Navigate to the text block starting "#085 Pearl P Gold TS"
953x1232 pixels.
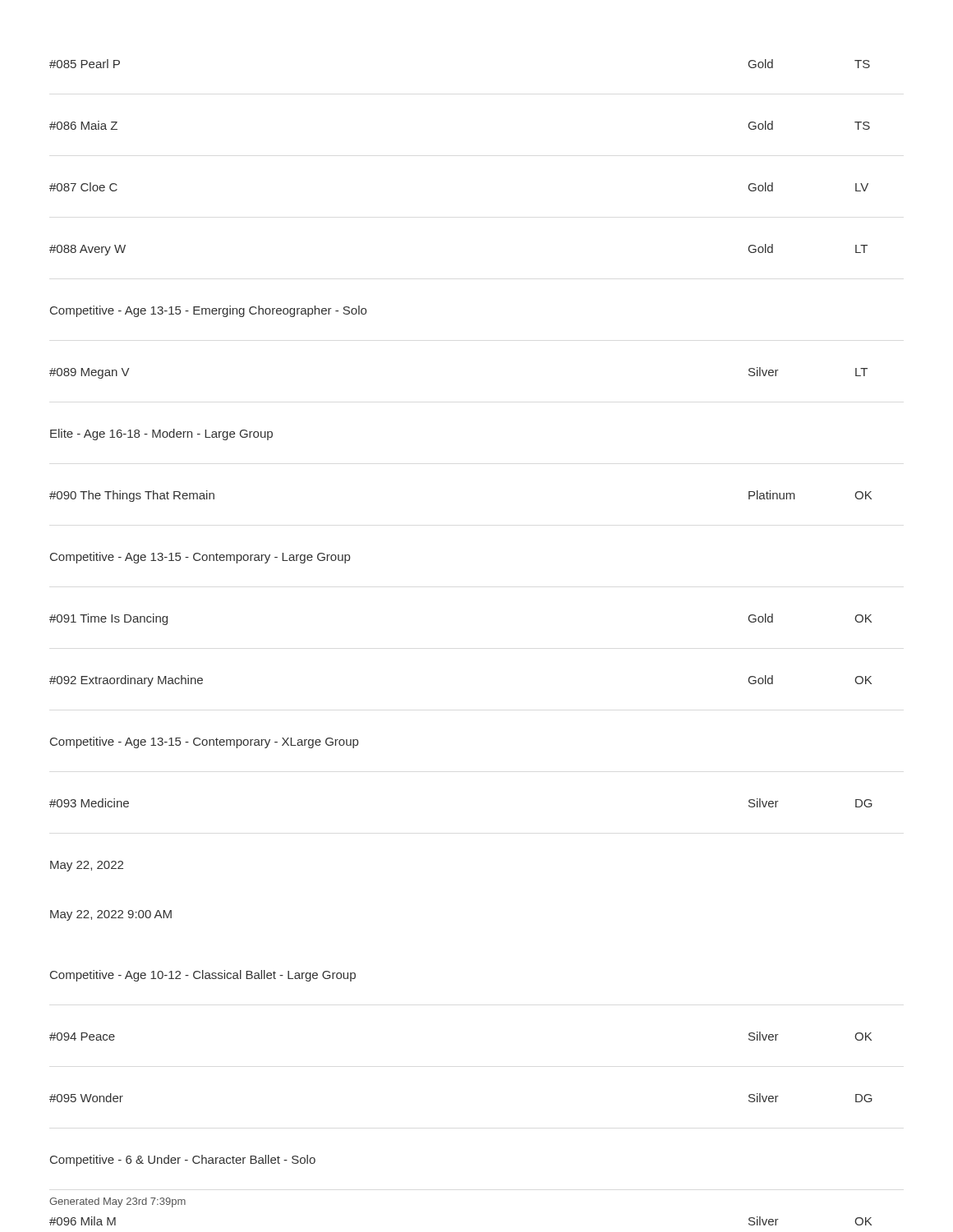[84, 64]
